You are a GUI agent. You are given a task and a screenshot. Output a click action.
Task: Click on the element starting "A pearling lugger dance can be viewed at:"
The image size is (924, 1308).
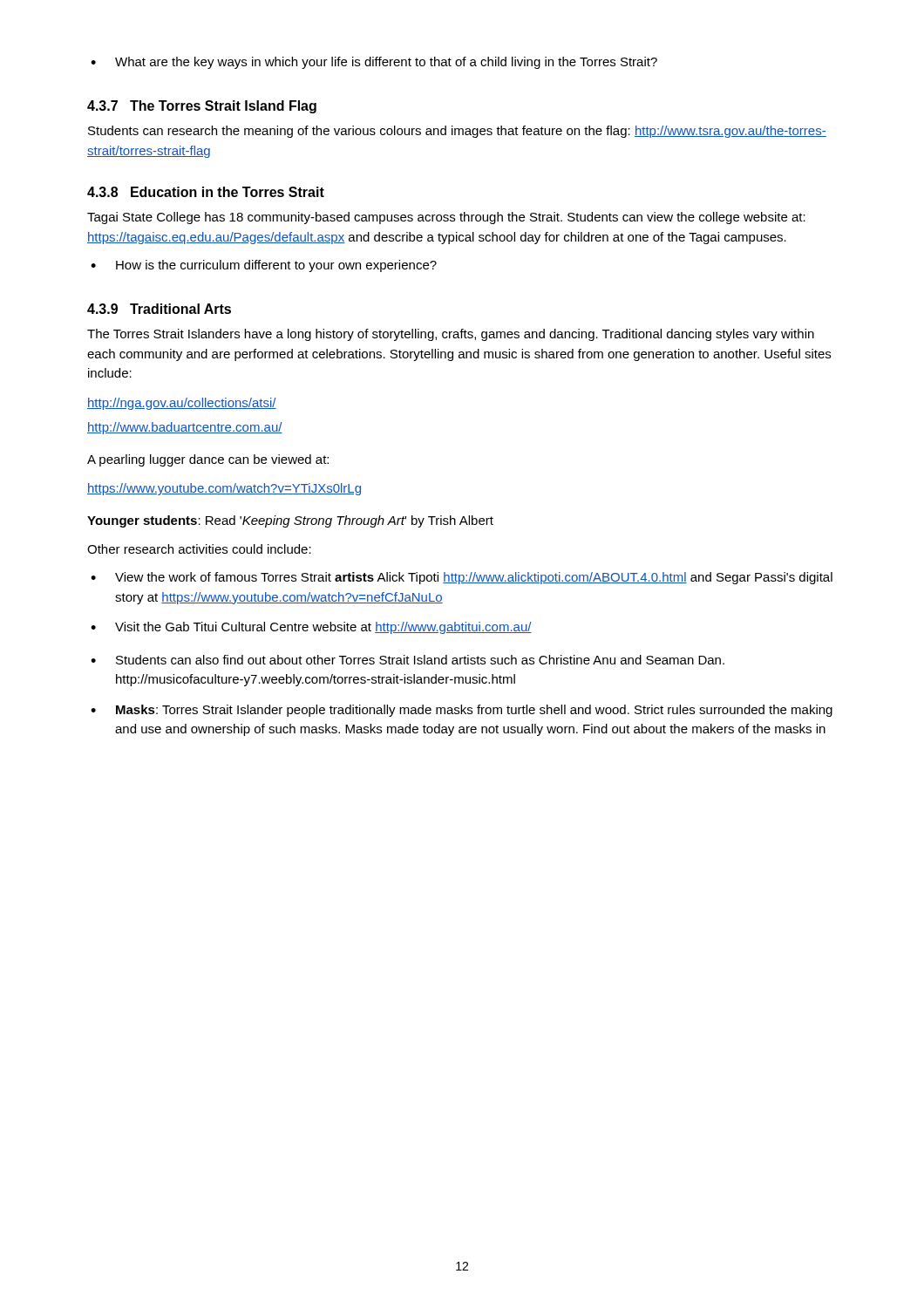(x=209, y=459)
